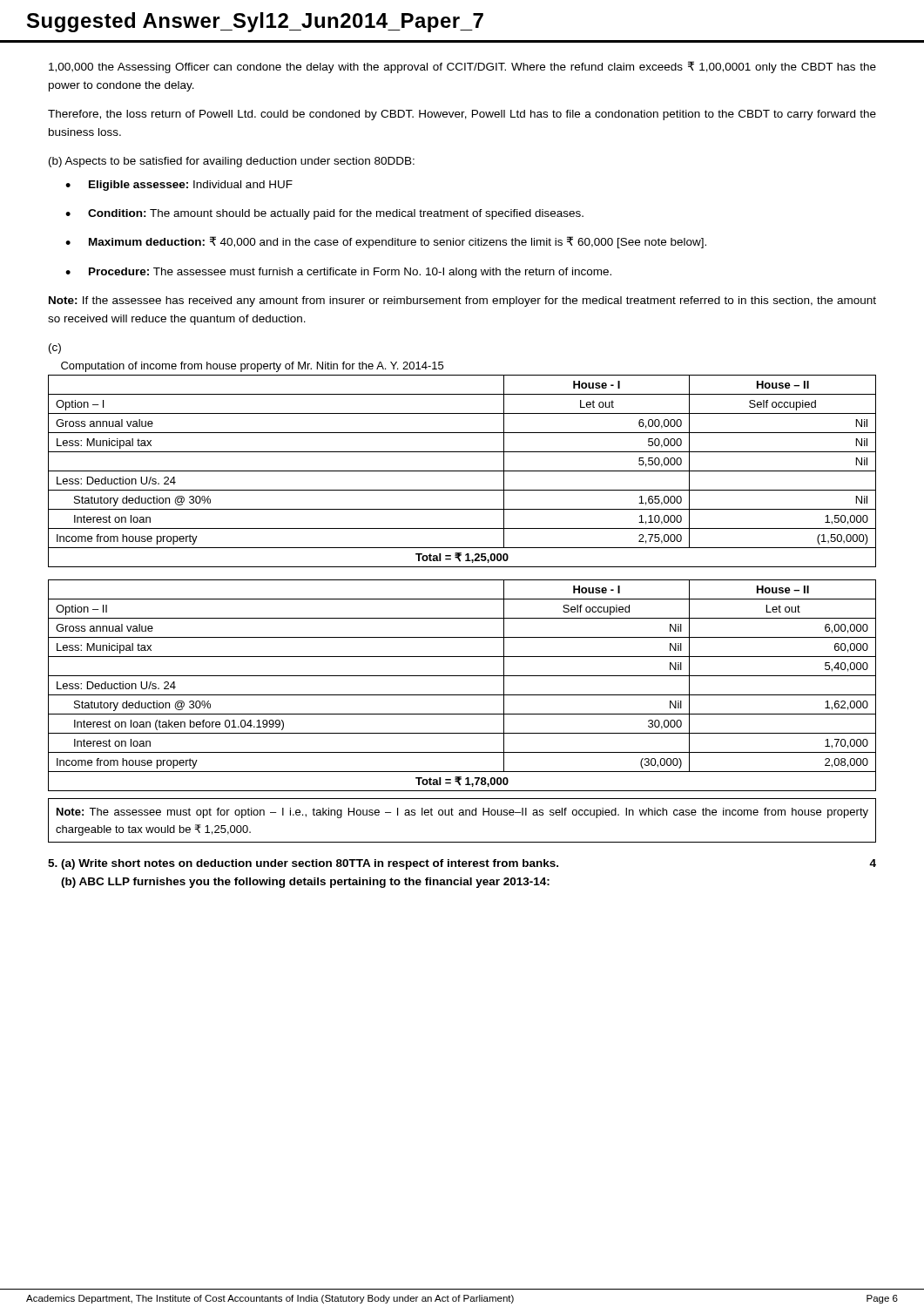This screenshot has width=924, height=1307.
Task: Point to the text starting "Note: If the assessee has received"
Action: tap(462, 309)
